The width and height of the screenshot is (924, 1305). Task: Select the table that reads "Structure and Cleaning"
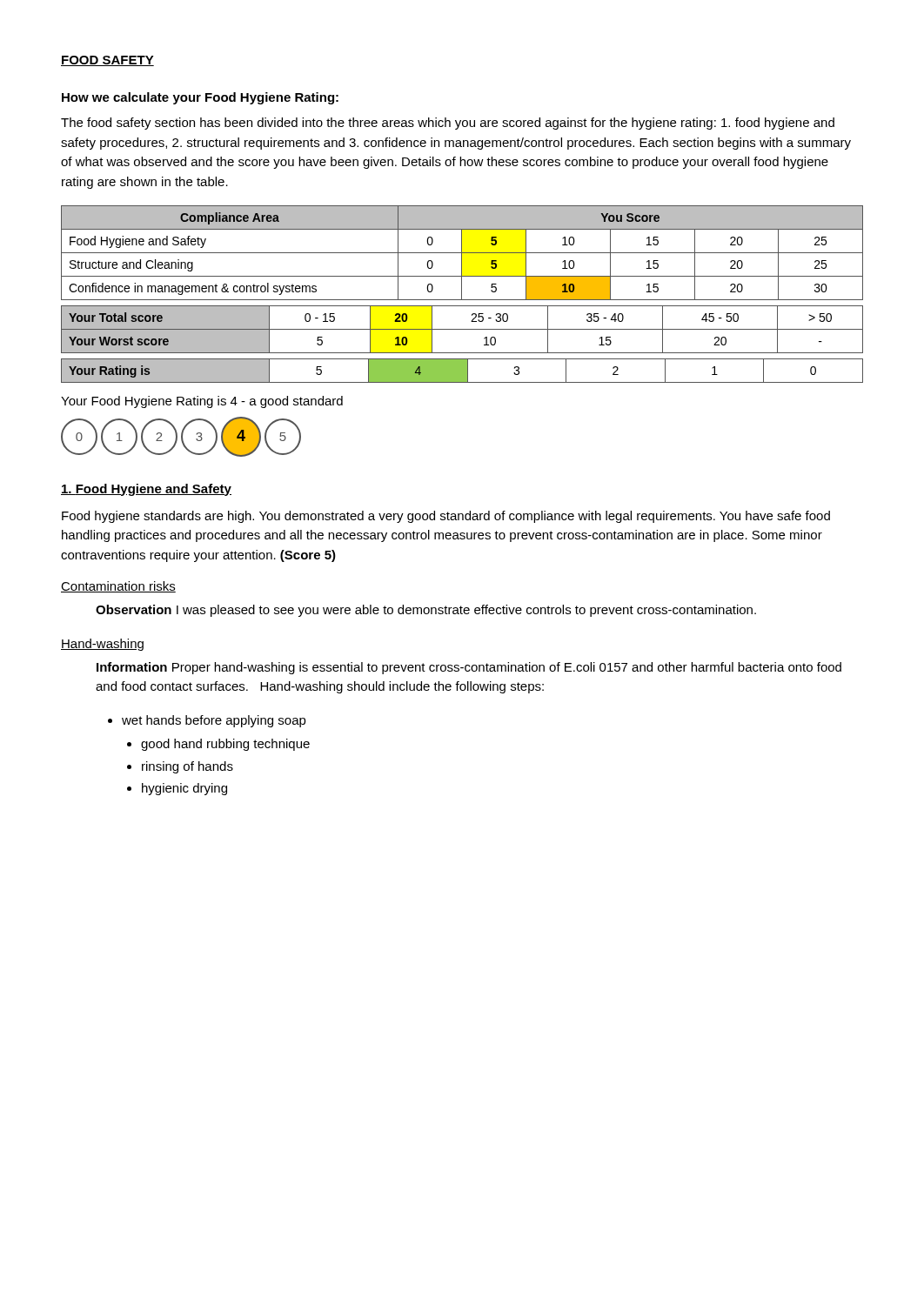point(462,294)
